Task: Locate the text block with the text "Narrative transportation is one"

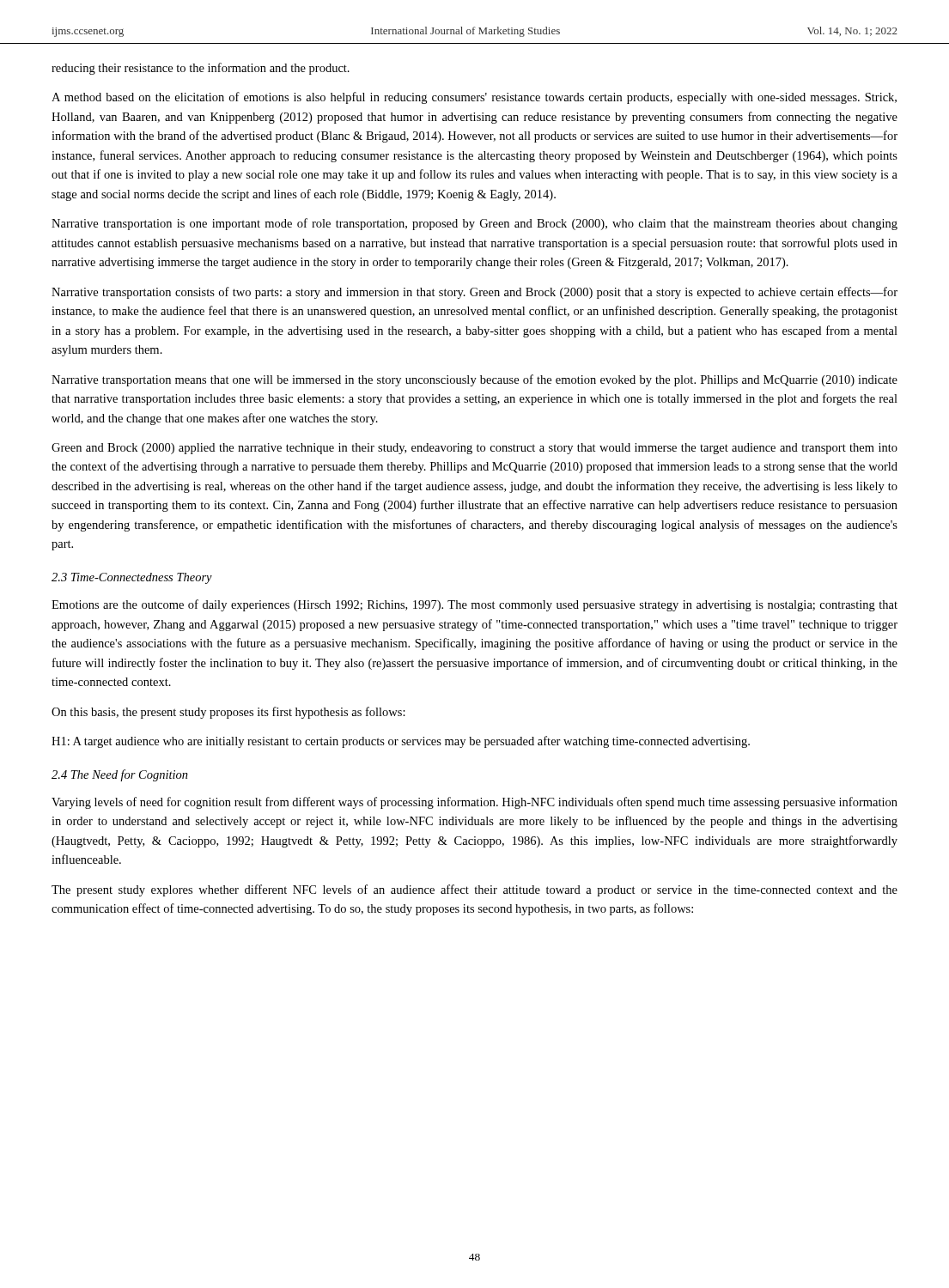Action: coord(474,243)
